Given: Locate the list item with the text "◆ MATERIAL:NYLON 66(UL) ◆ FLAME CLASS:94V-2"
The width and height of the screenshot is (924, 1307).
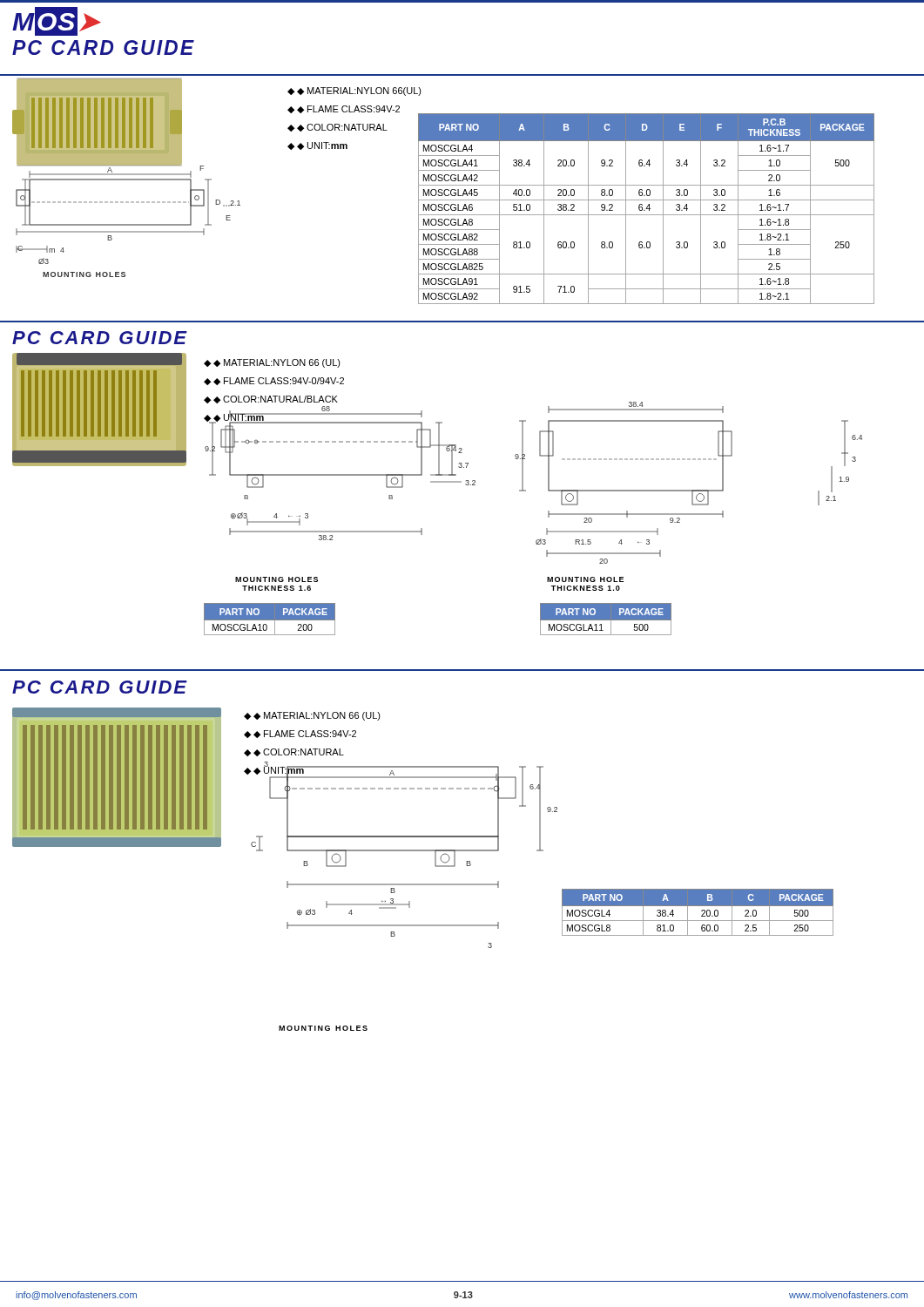Looking at the screenshot, I should click(354, 118).
